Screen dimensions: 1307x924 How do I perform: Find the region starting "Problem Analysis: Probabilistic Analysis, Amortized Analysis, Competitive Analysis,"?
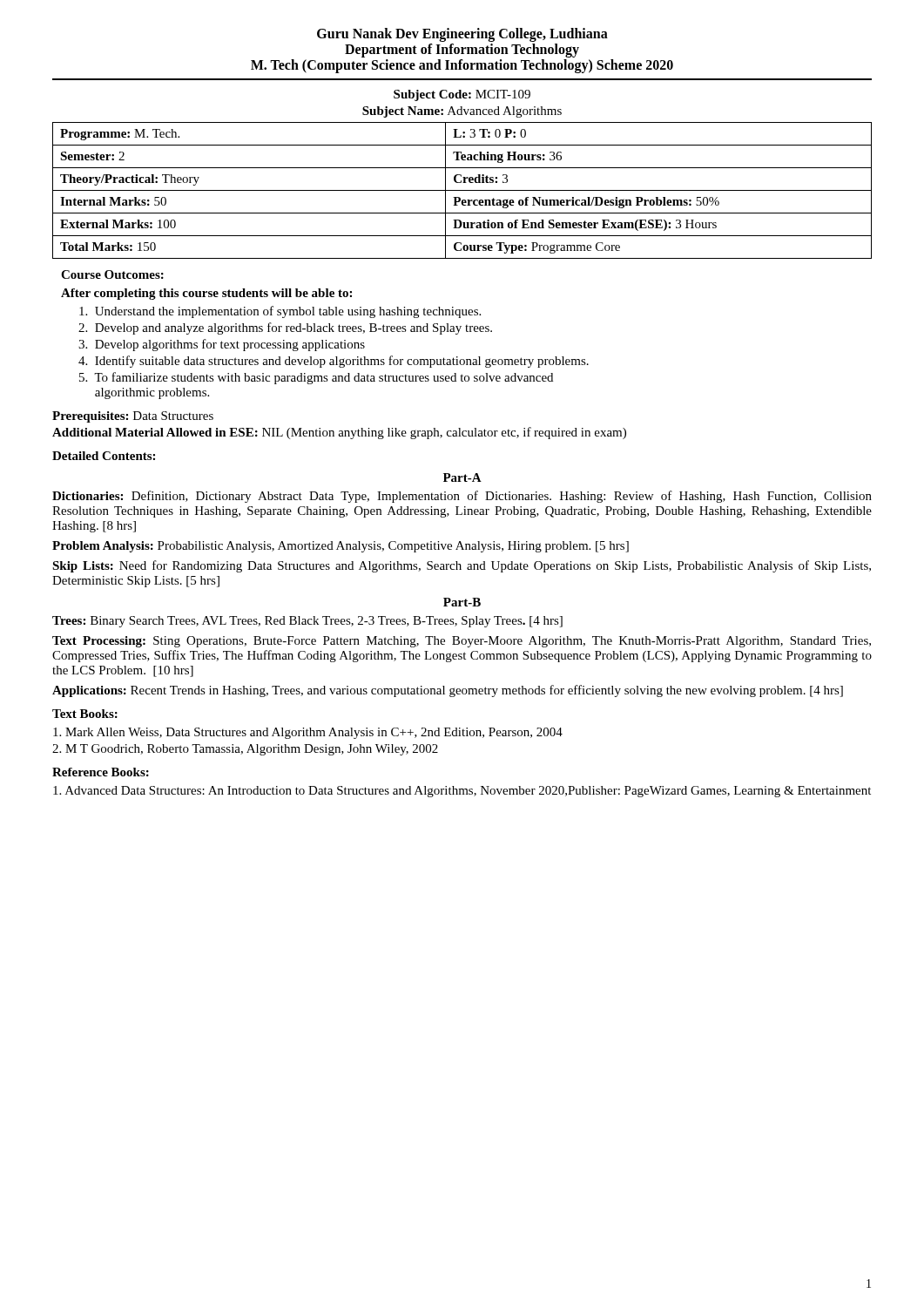[341, 545]
